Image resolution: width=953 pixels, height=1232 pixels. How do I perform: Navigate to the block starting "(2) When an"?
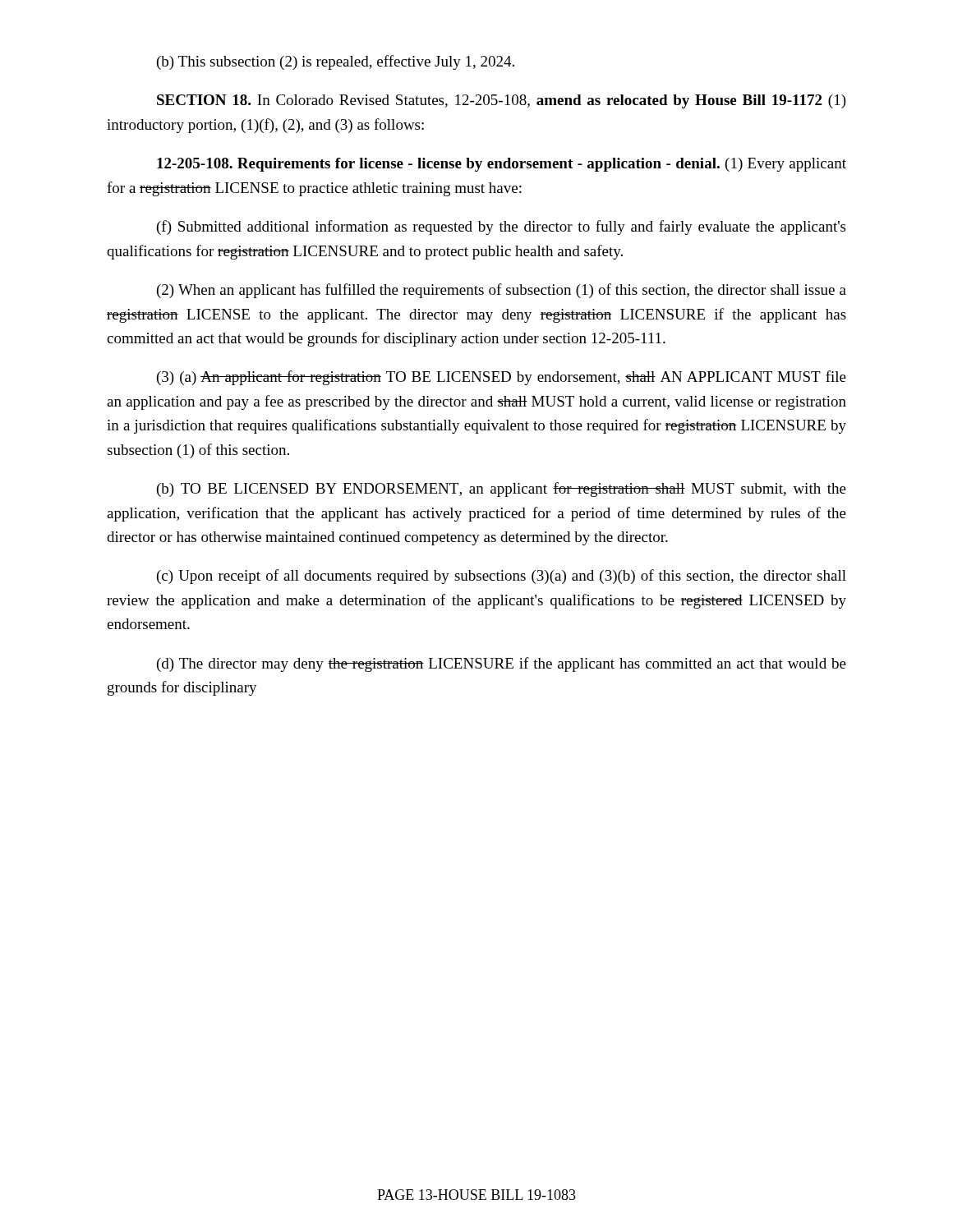pyautogui.click(x=476, y=314)
